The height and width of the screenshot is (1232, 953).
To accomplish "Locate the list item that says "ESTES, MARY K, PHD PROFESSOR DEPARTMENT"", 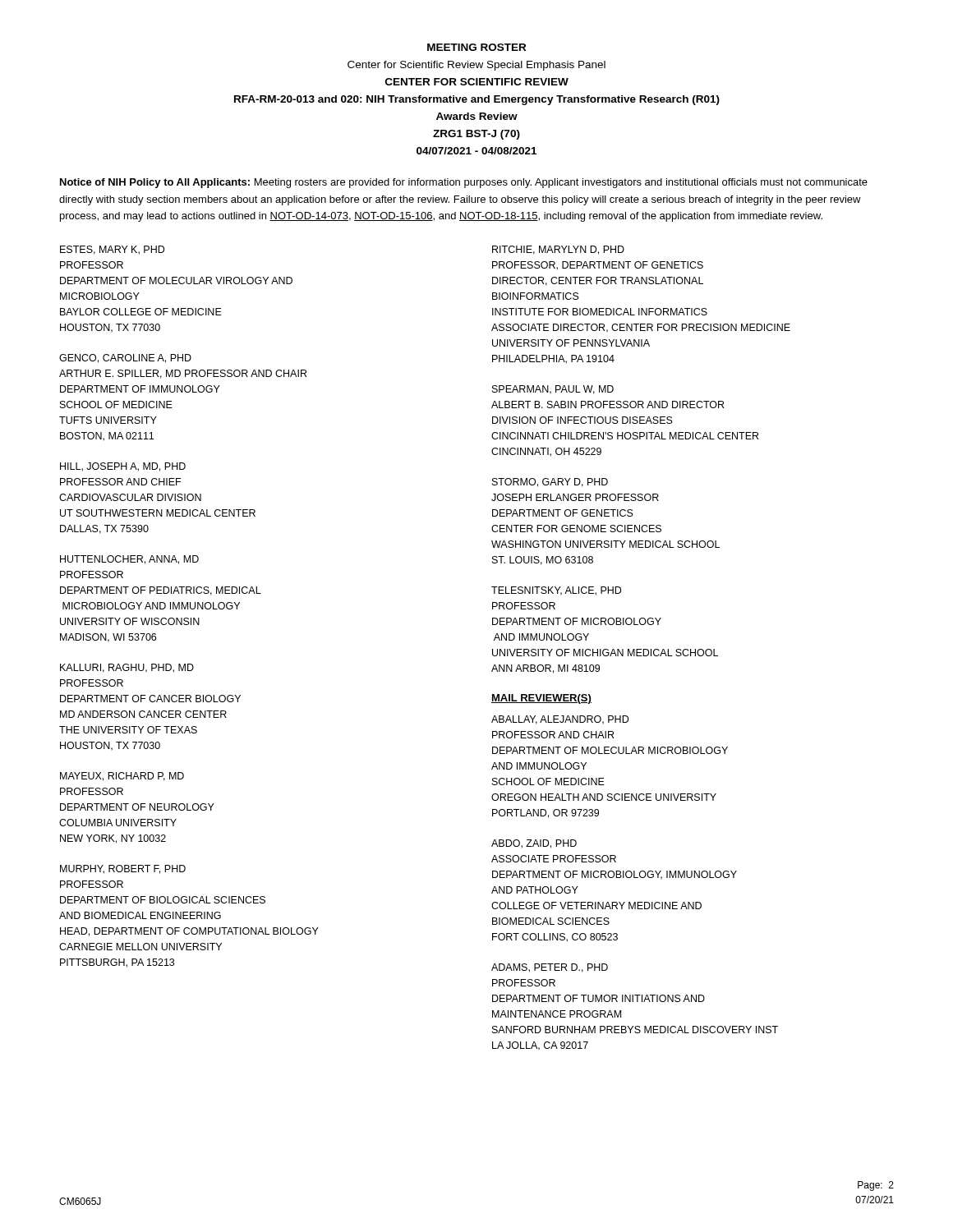I will 260,289.
